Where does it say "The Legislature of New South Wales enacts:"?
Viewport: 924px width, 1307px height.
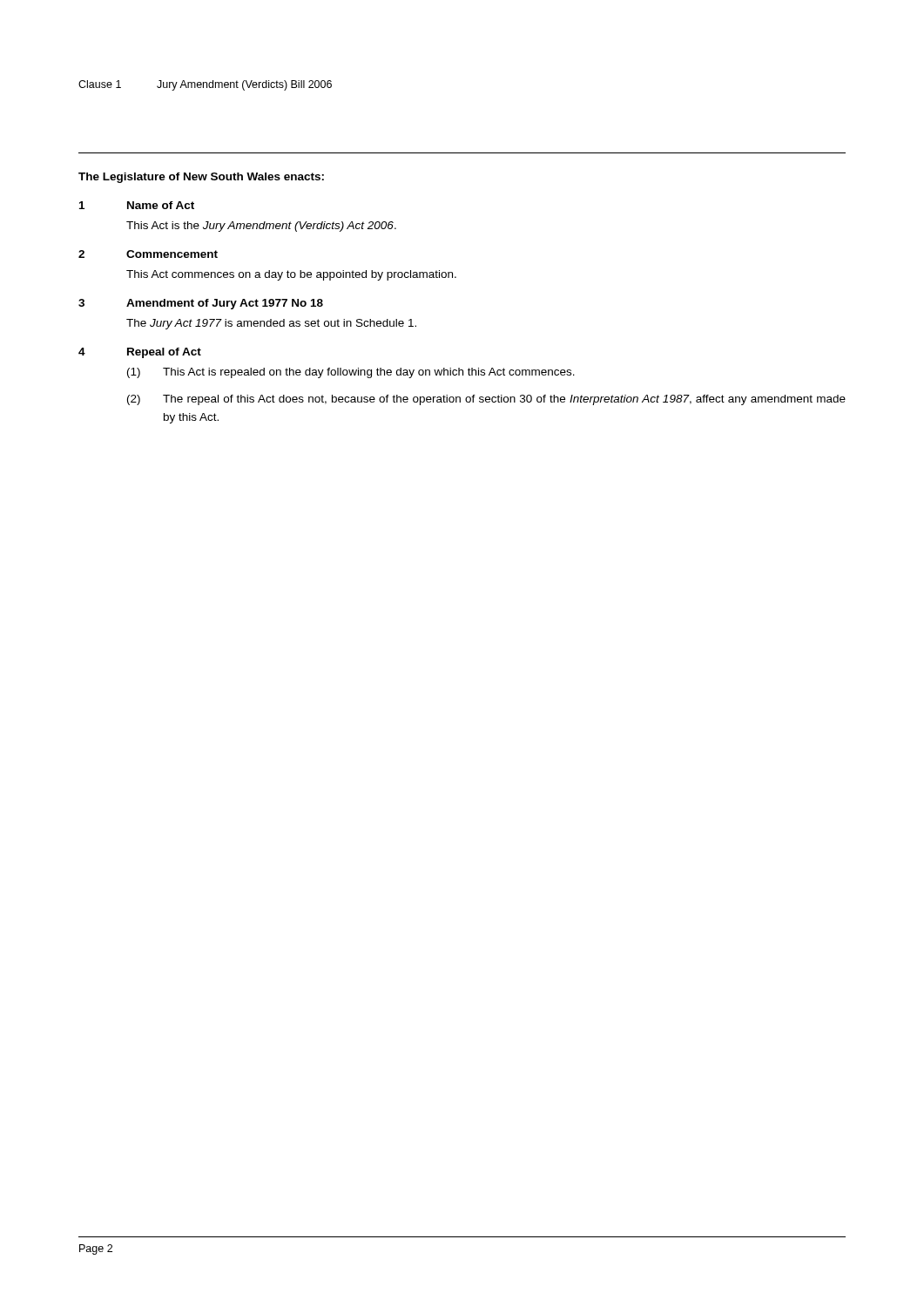(202, 176)
